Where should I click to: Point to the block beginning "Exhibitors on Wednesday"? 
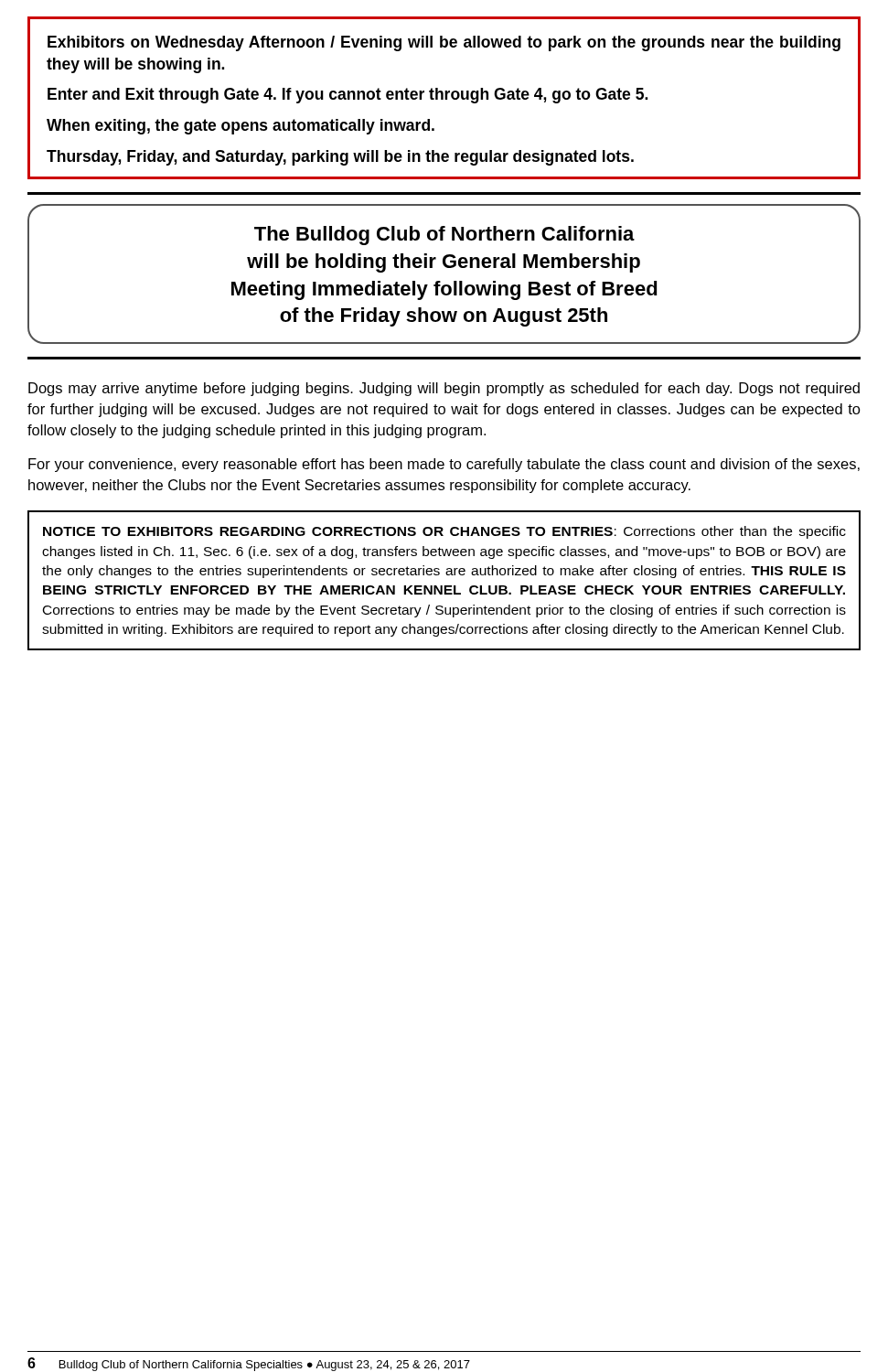444,100
